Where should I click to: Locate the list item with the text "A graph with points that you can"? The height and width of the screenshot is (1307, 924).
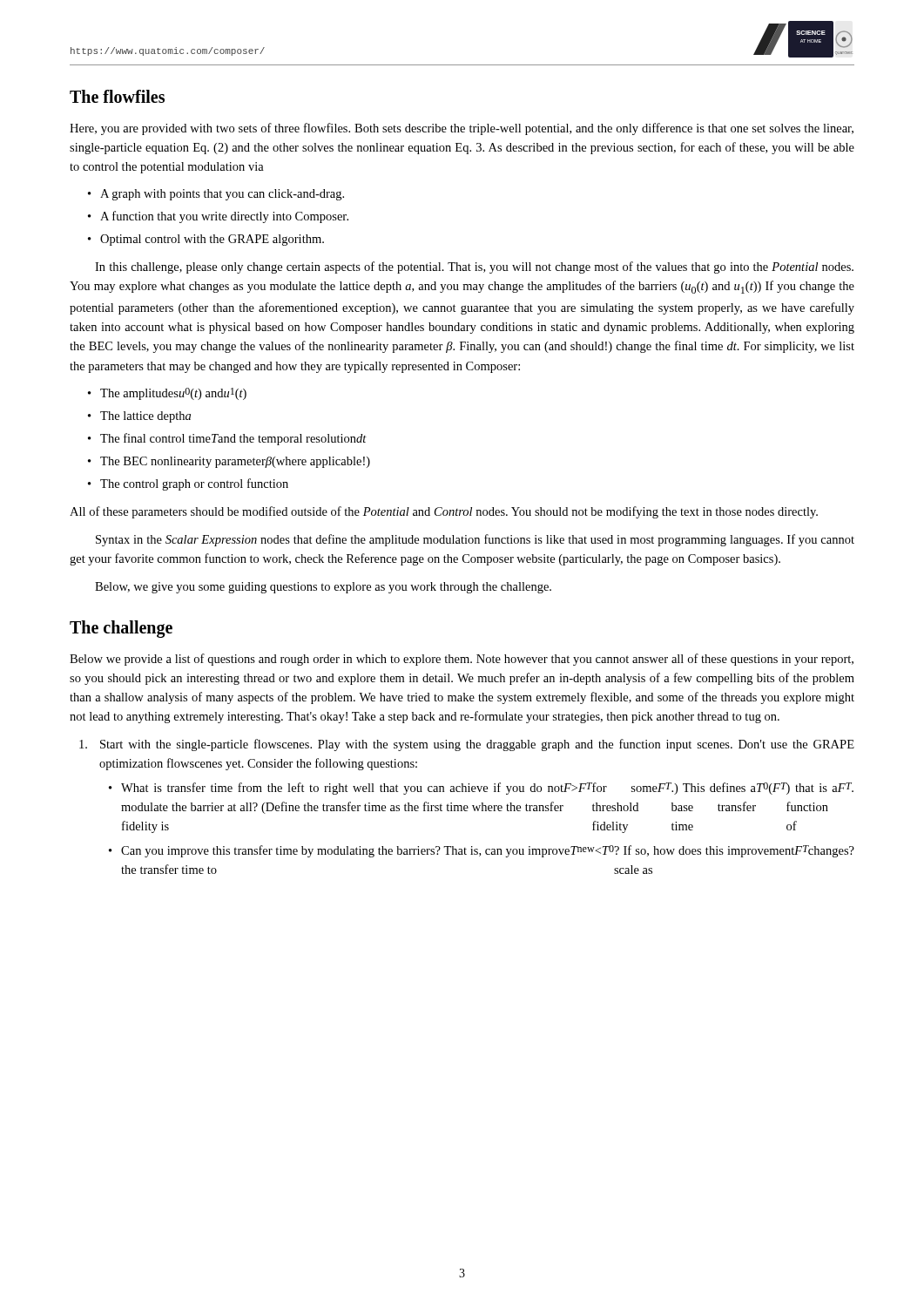[x=223, y=194]
